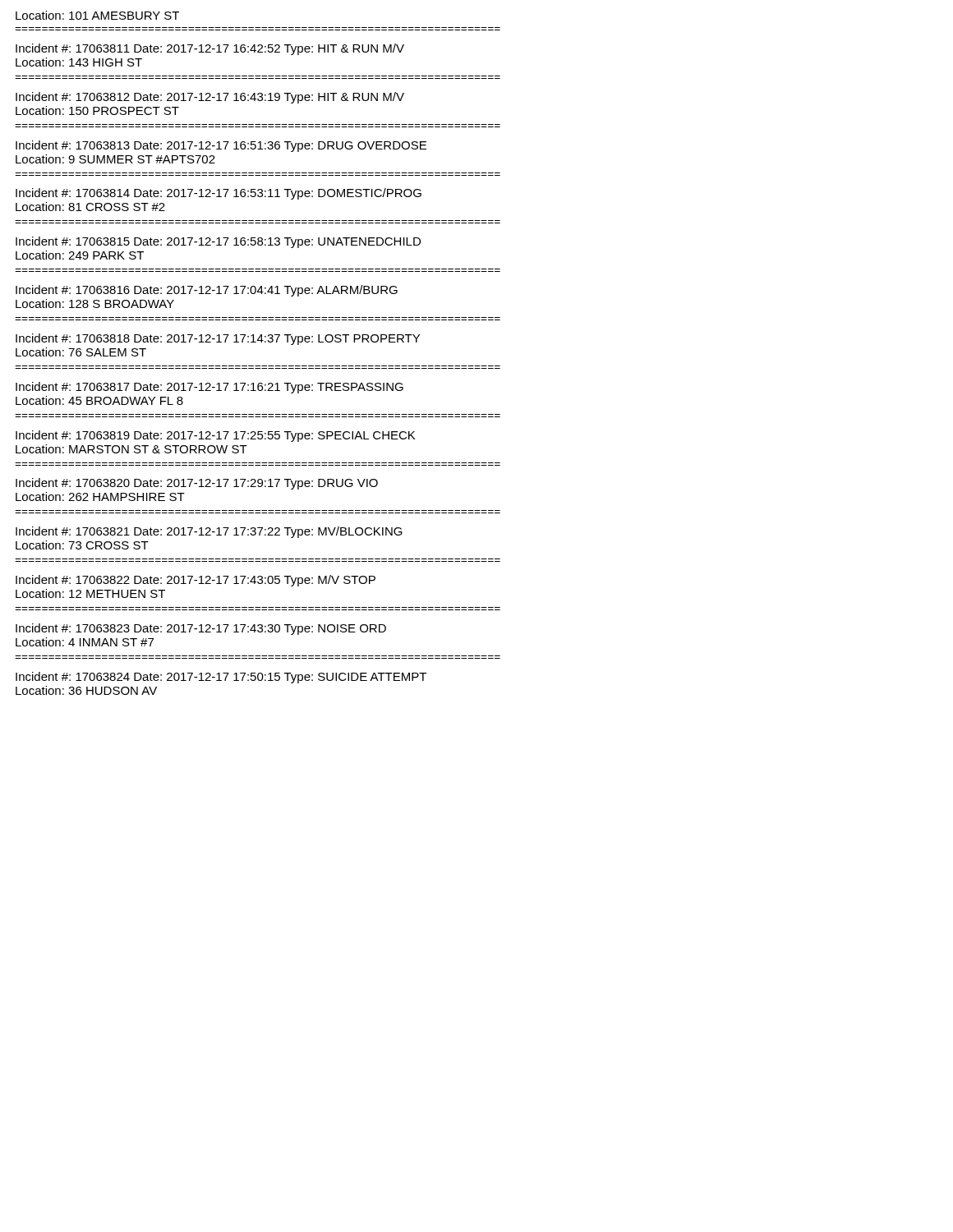Locate the text block containing "Incident #: 17063815 Date:"
The image size is (953, 1232).
[x=218, y=242]
